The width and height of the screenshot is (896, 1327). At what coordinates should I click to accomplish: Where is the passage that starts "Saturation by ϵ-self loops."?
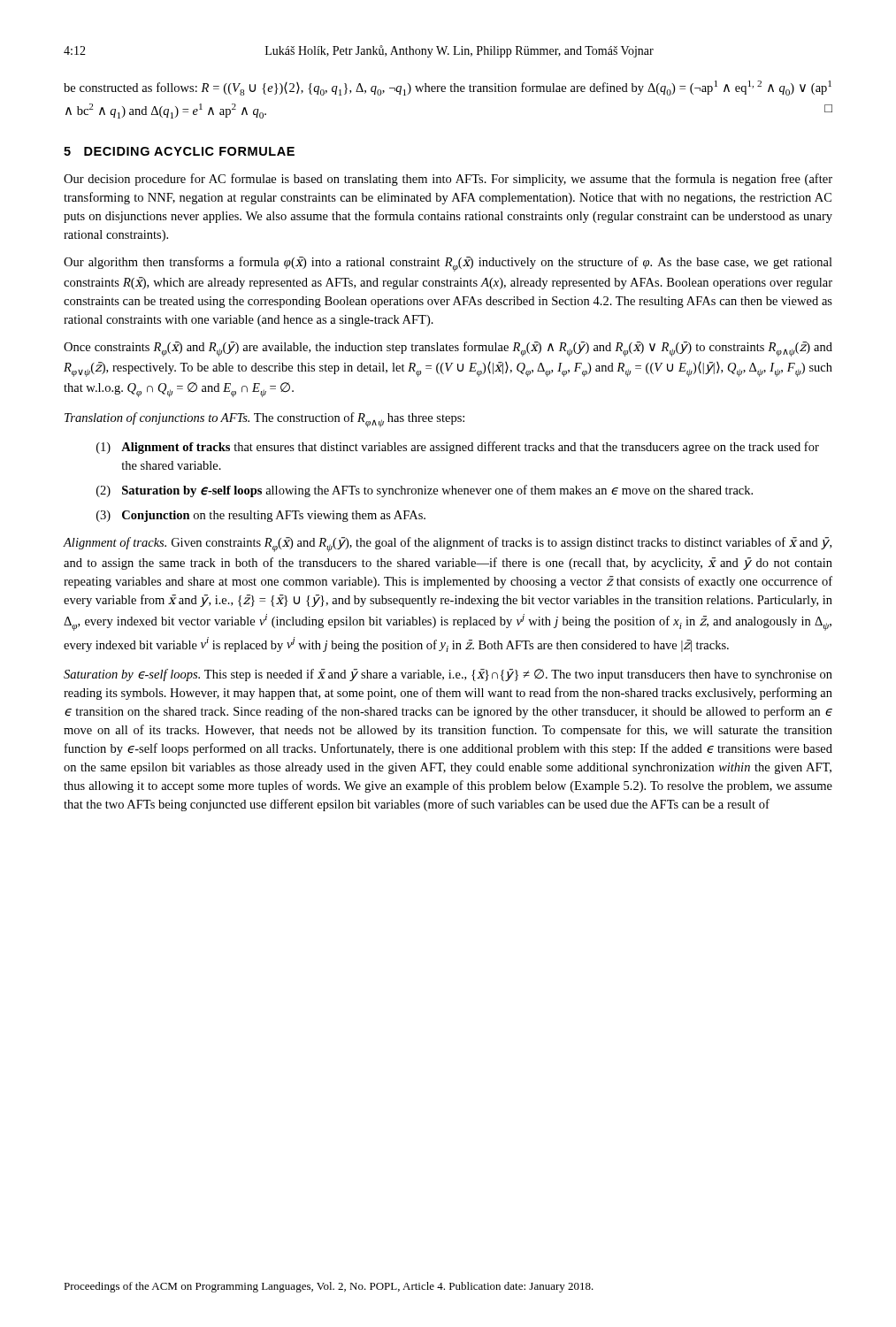tap(448, 739)
